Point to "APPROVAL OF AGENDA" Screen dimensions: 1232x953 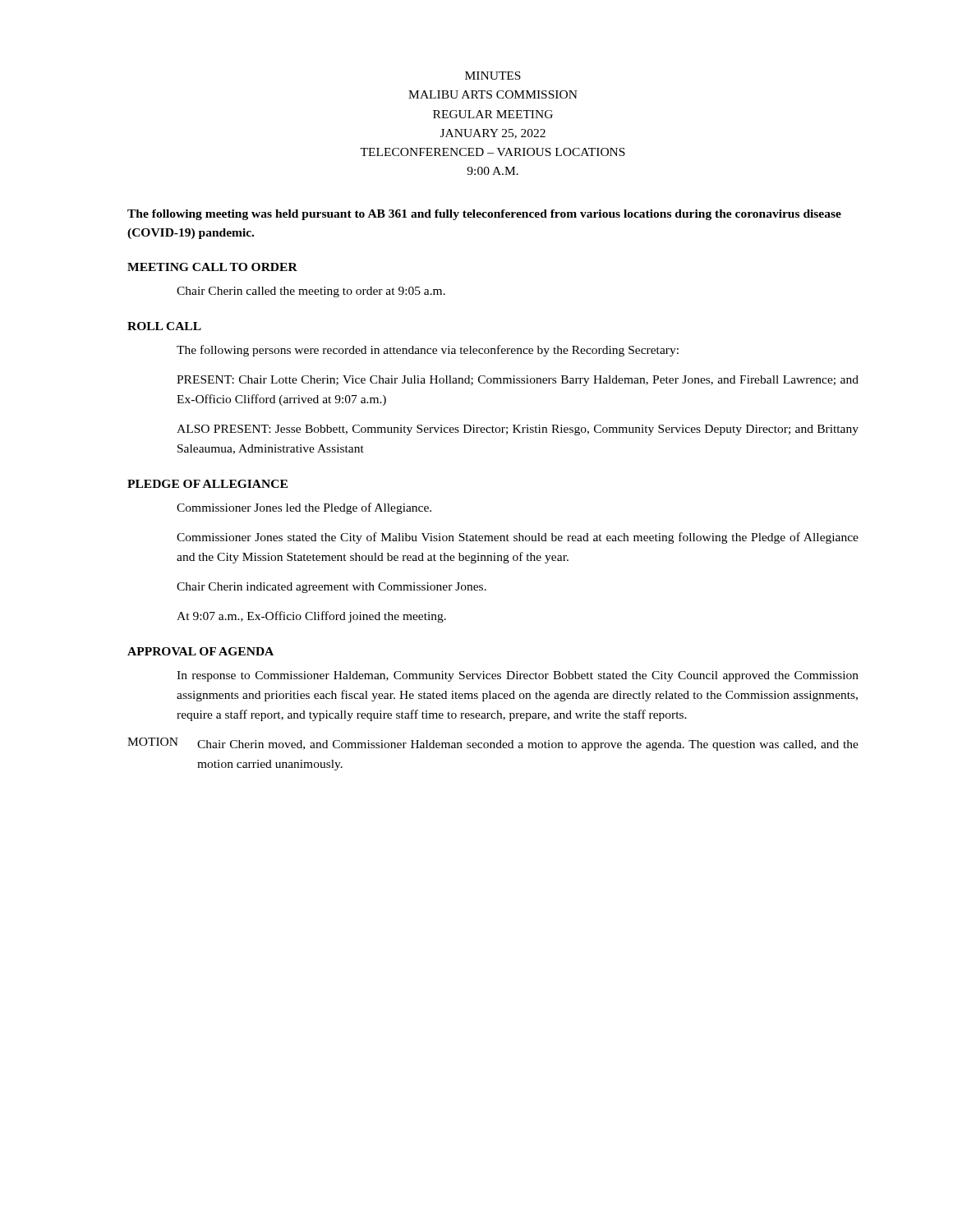(x=201, y=651)
